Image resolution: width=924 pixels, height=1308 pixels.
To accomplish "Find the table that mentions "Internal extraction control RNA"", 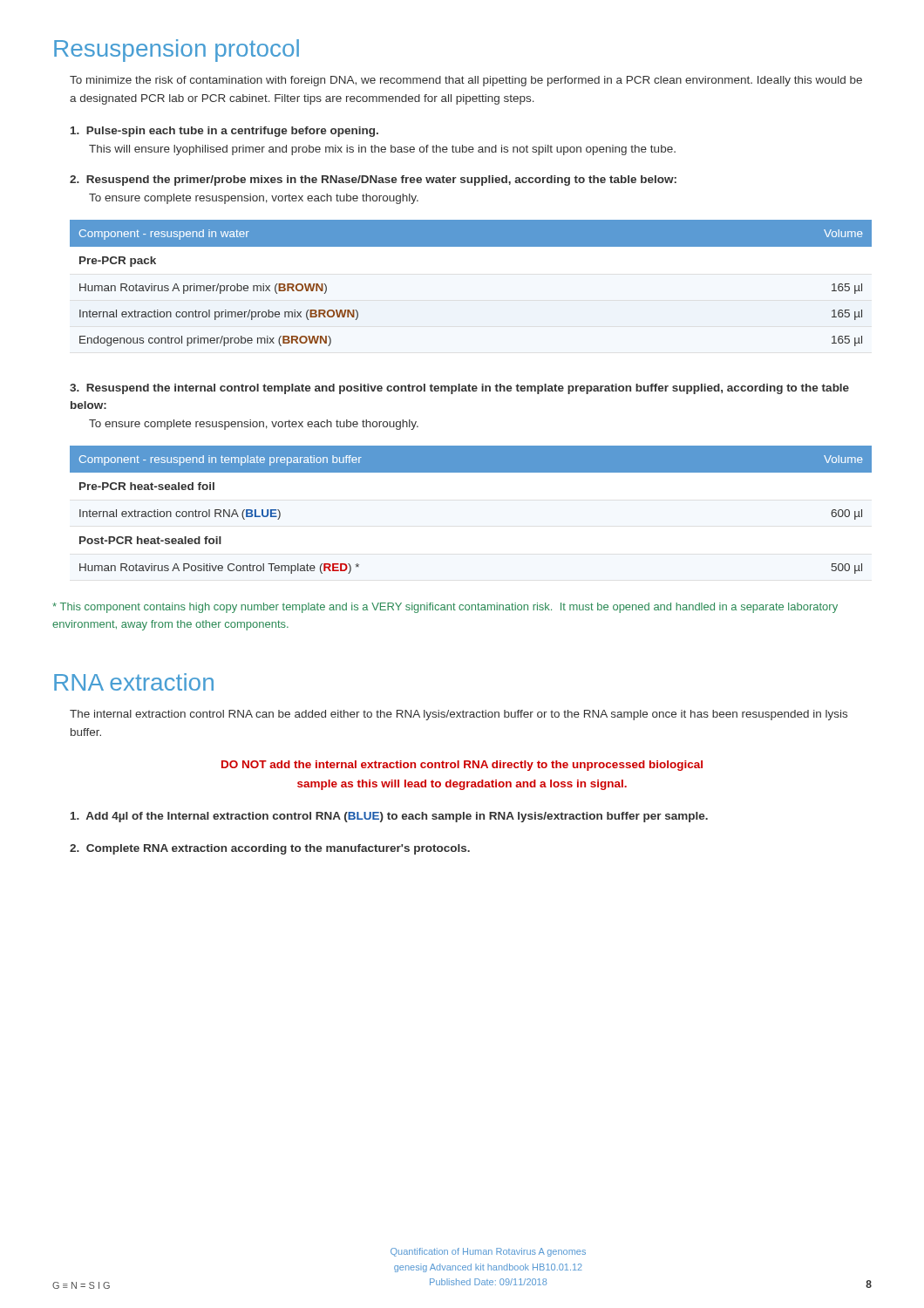I will [x=471, y=513].
